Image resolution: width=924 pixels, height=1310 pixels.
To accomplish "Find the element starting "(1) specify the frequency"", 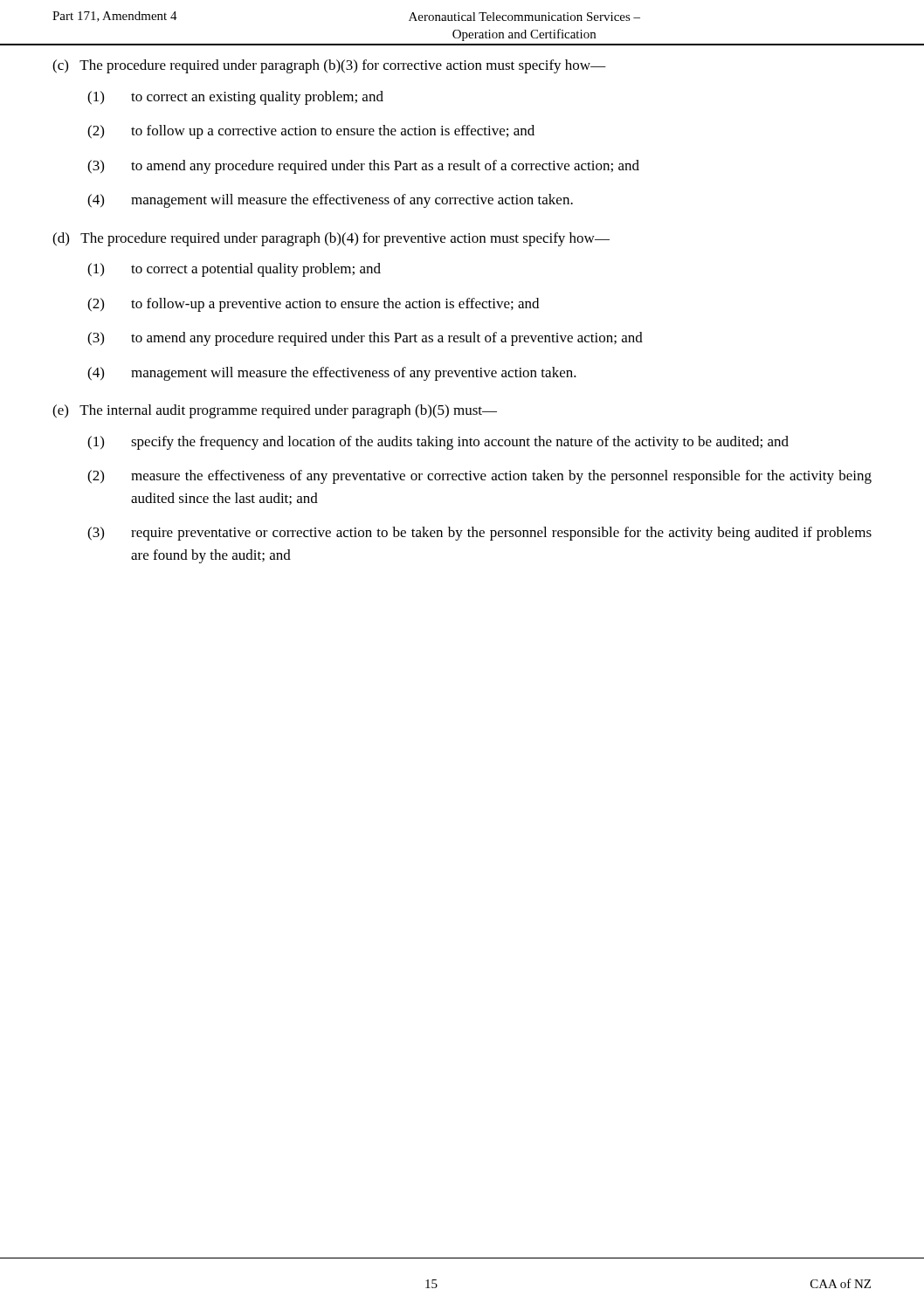I will tap(479, 441).
